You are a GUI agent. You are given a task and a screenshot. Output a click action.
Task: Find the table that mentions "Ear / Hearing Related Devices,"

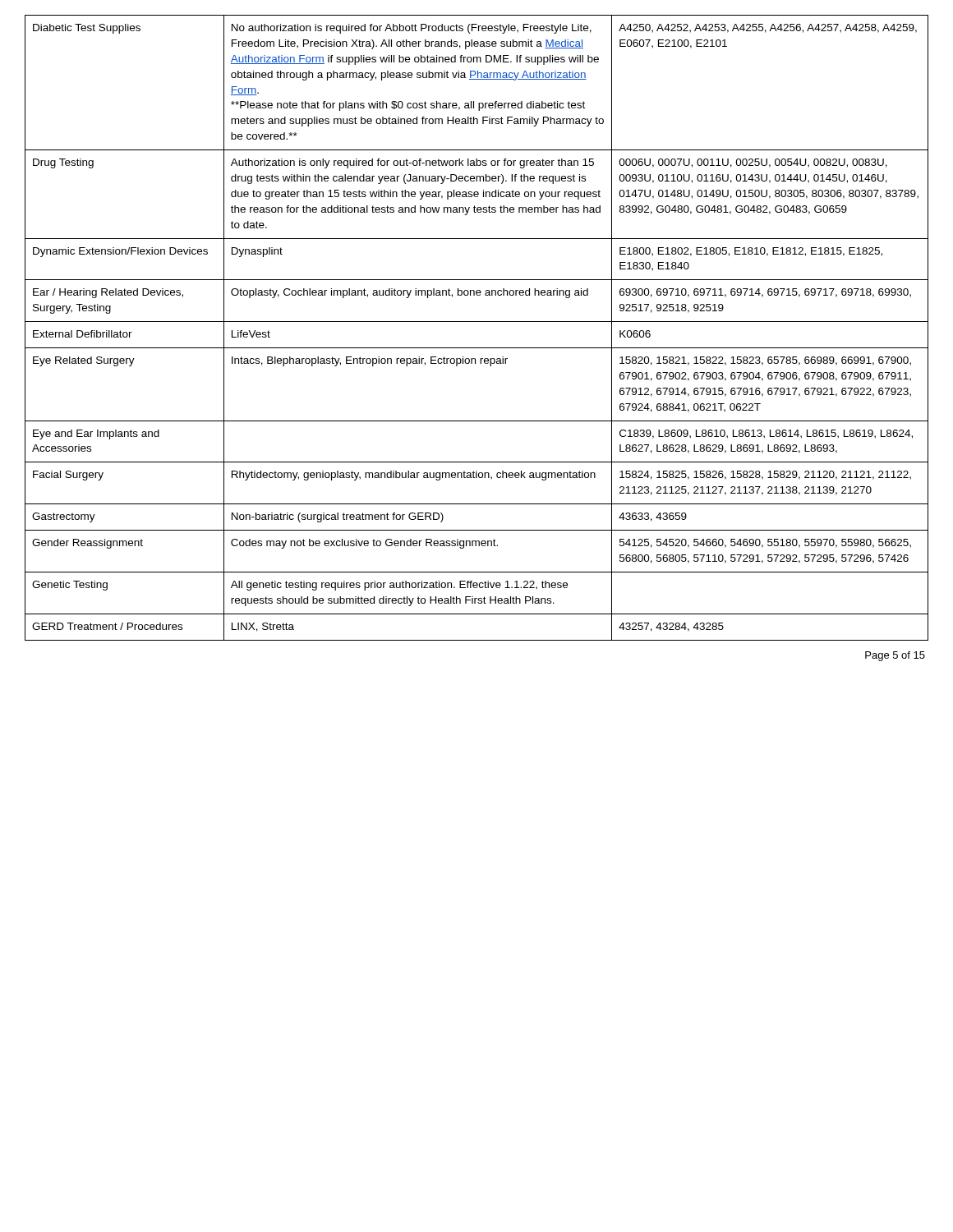pyautogui.click(x=476, y=328)
